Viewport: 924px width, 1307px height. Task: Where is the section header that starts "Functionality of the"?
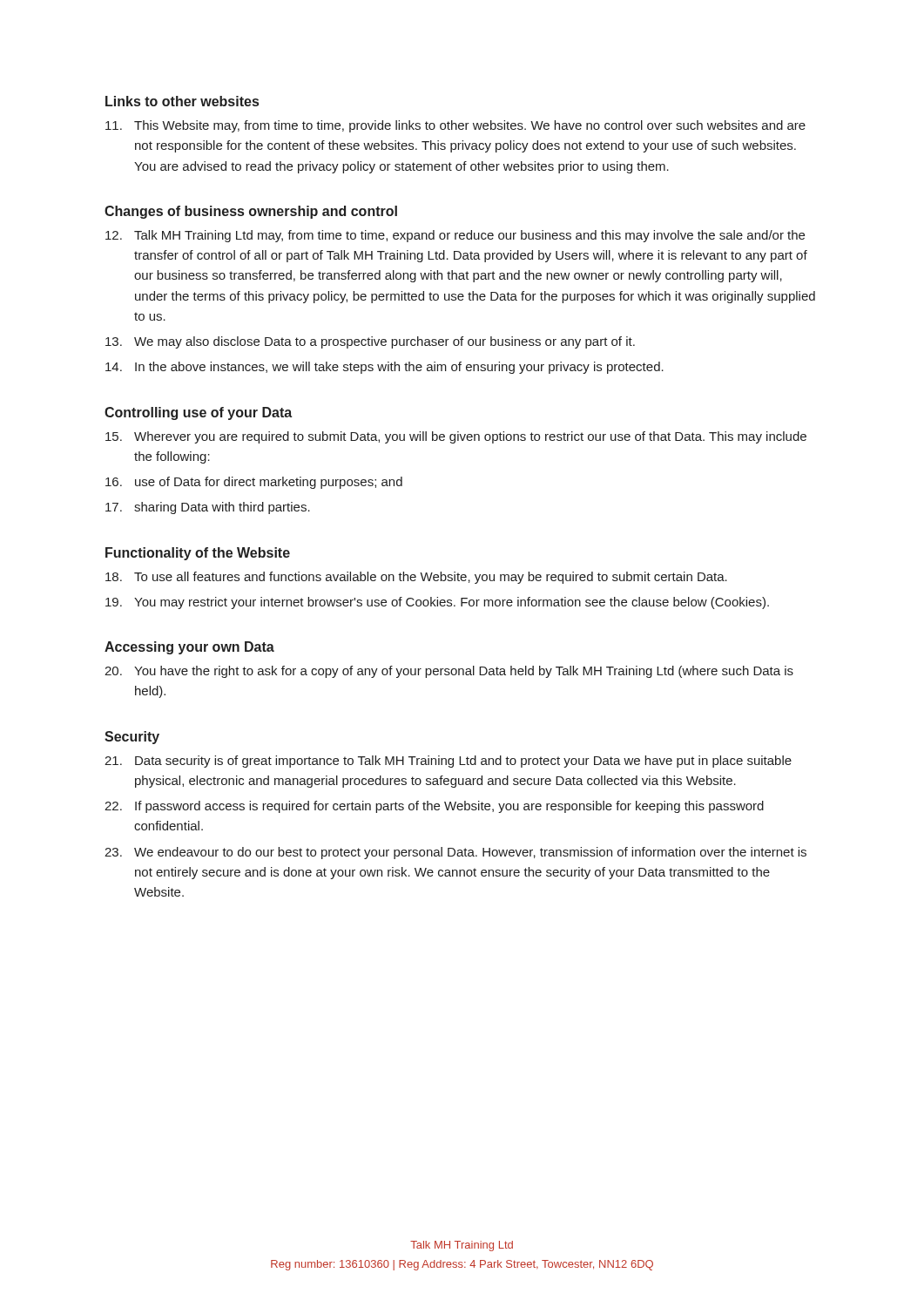[197, 552]
